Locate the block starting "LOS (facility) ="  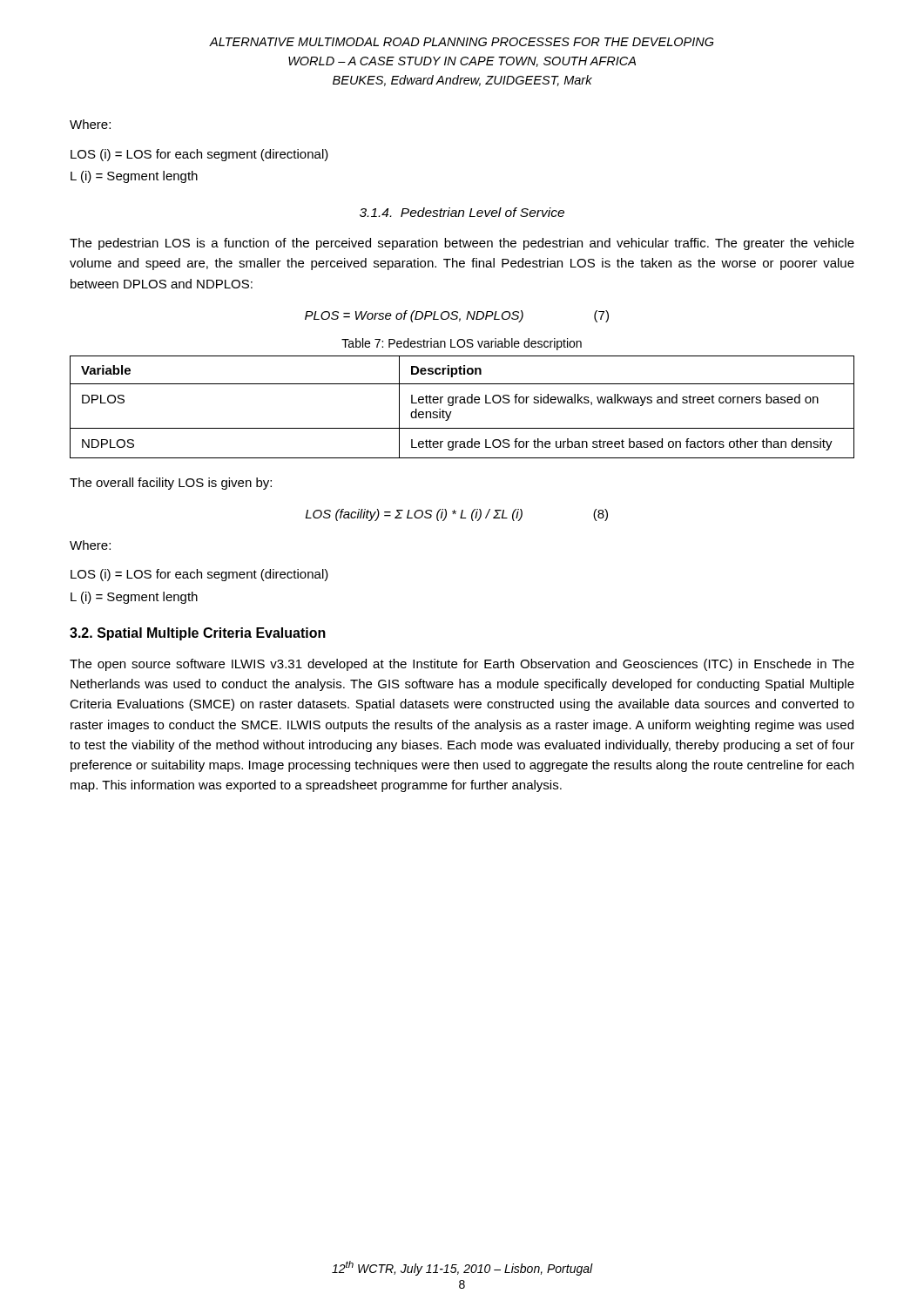(462, 514)
